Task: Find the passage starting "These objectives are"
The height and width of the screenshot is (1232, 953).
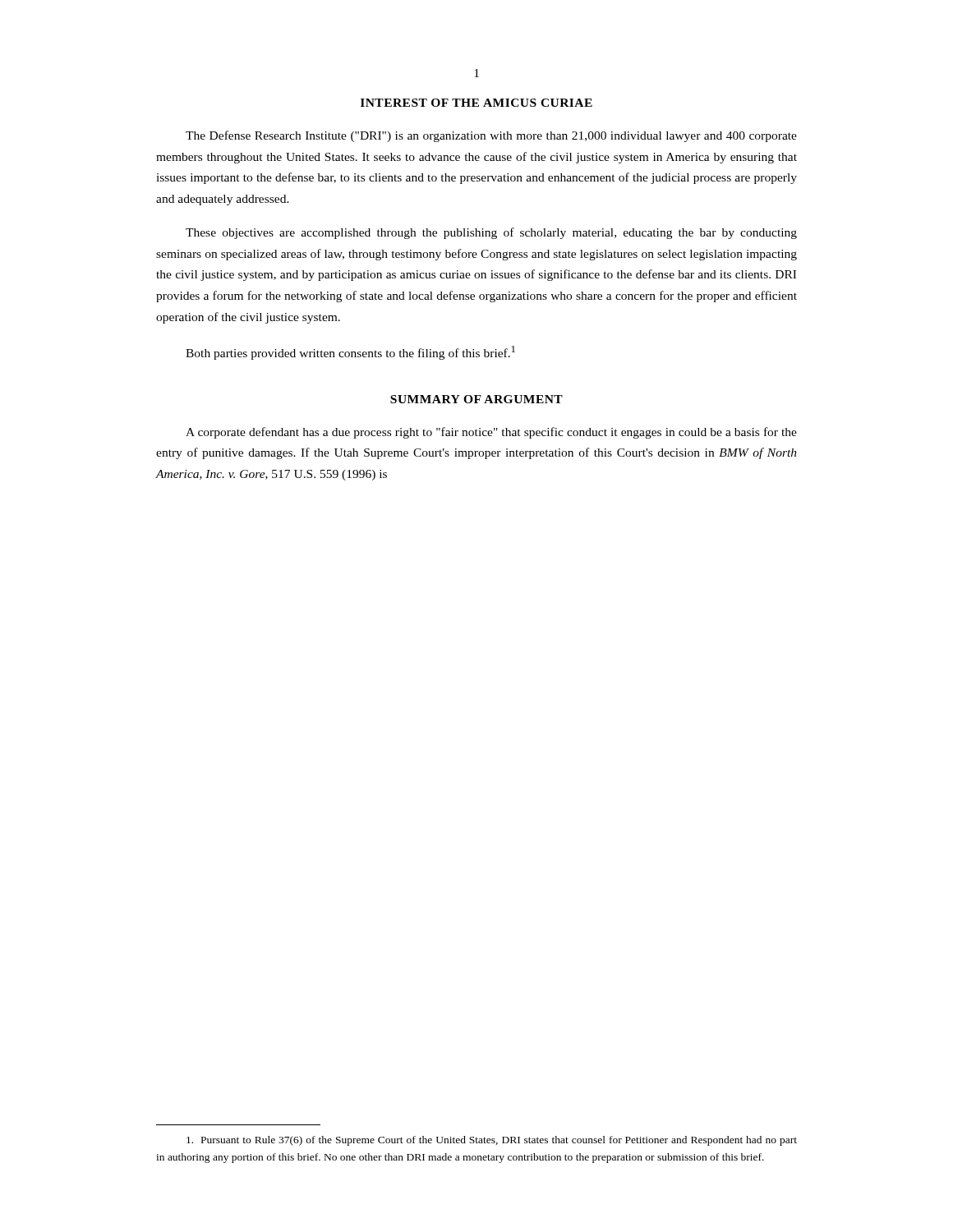Action: (476, 274)
